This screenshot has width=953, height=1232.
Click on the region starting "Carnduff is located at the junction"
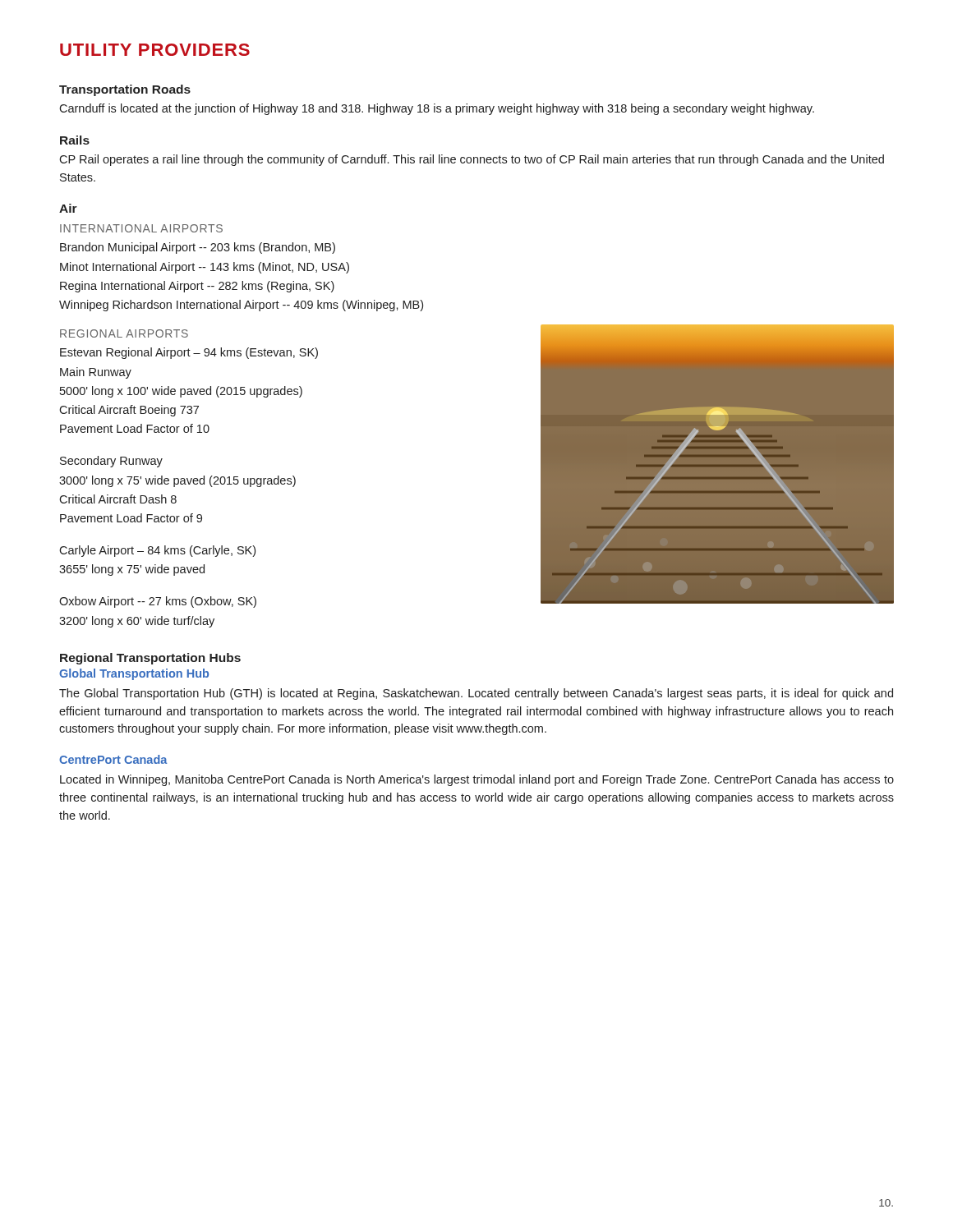coord(437,108)
